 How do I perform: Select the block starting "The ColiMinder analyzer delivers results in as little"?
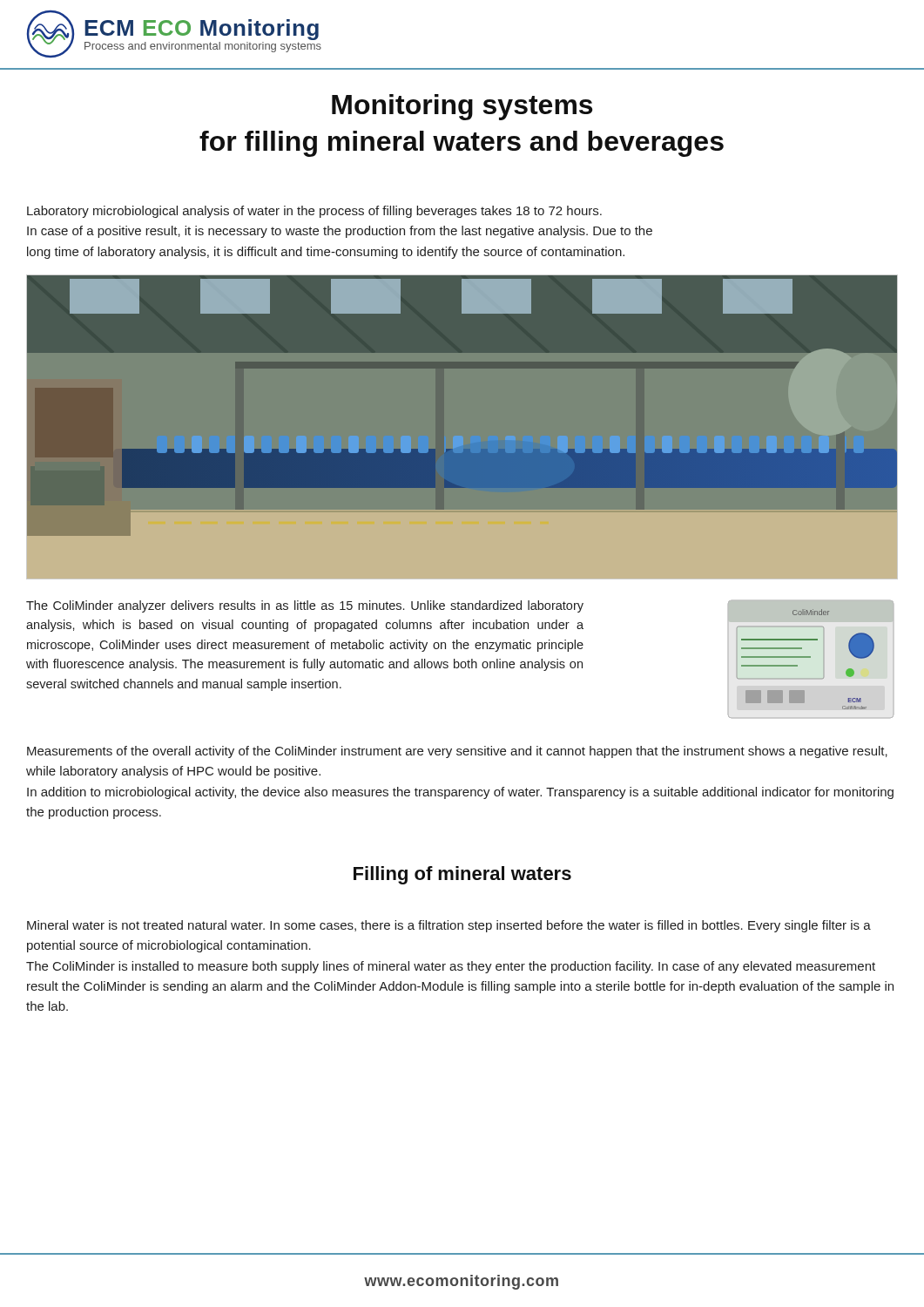[x=305, y=645]
